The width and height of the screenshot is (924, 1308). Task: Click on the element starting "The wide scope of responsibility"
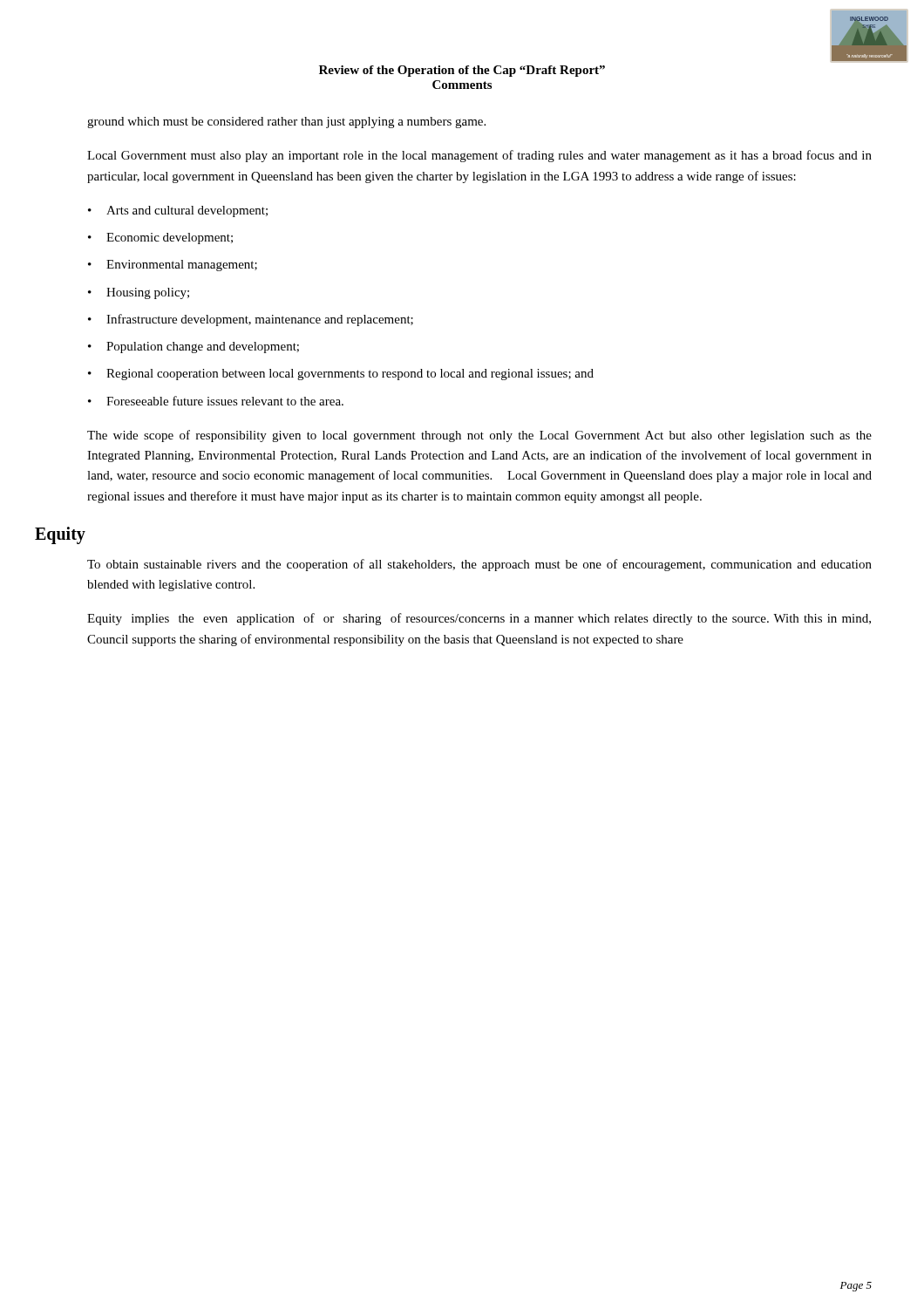(x=479, y=466)
